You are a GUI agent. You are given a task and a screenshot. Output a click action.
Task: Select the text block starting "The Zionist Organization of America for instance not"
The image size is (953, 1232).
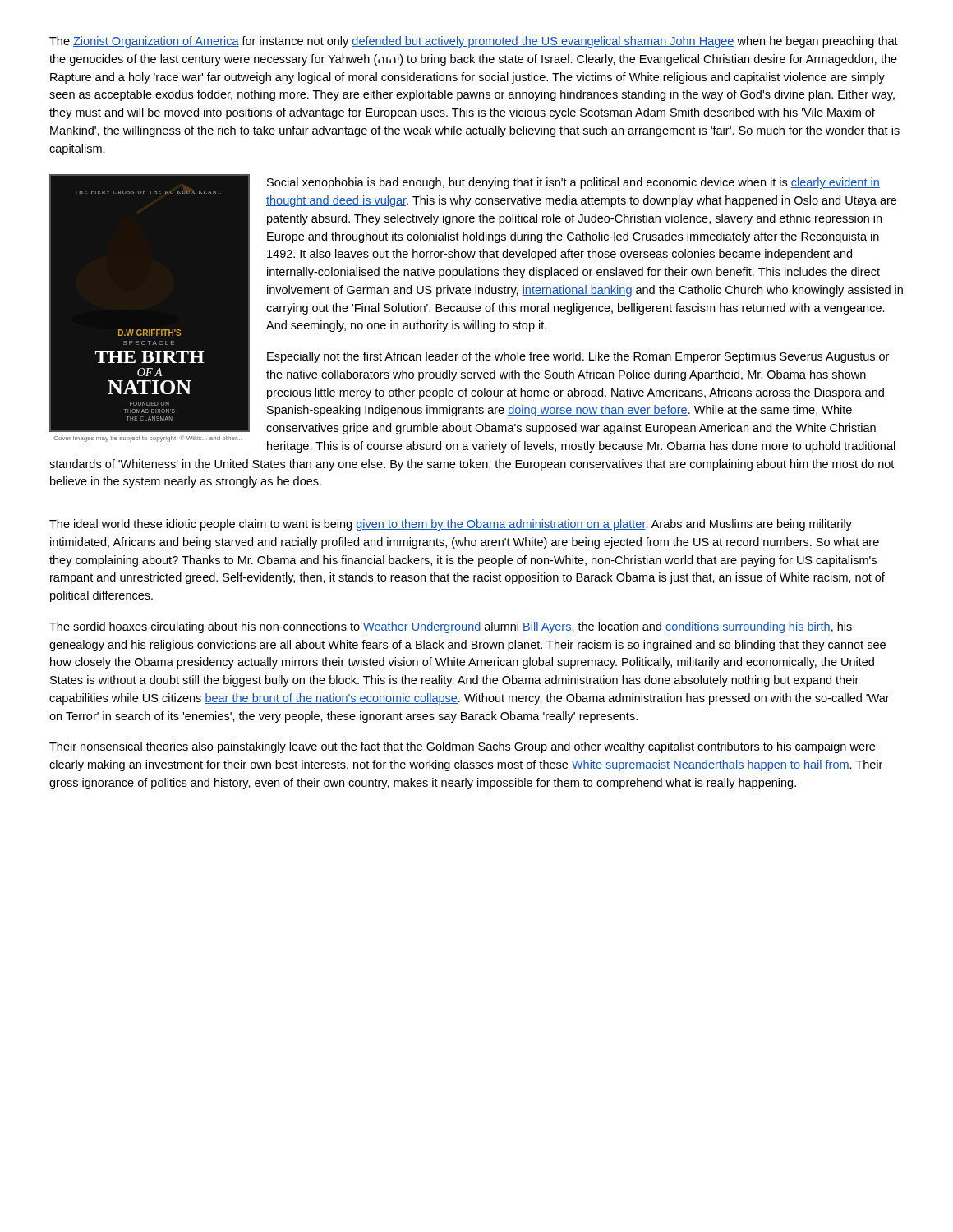click(x=476, y=95)
